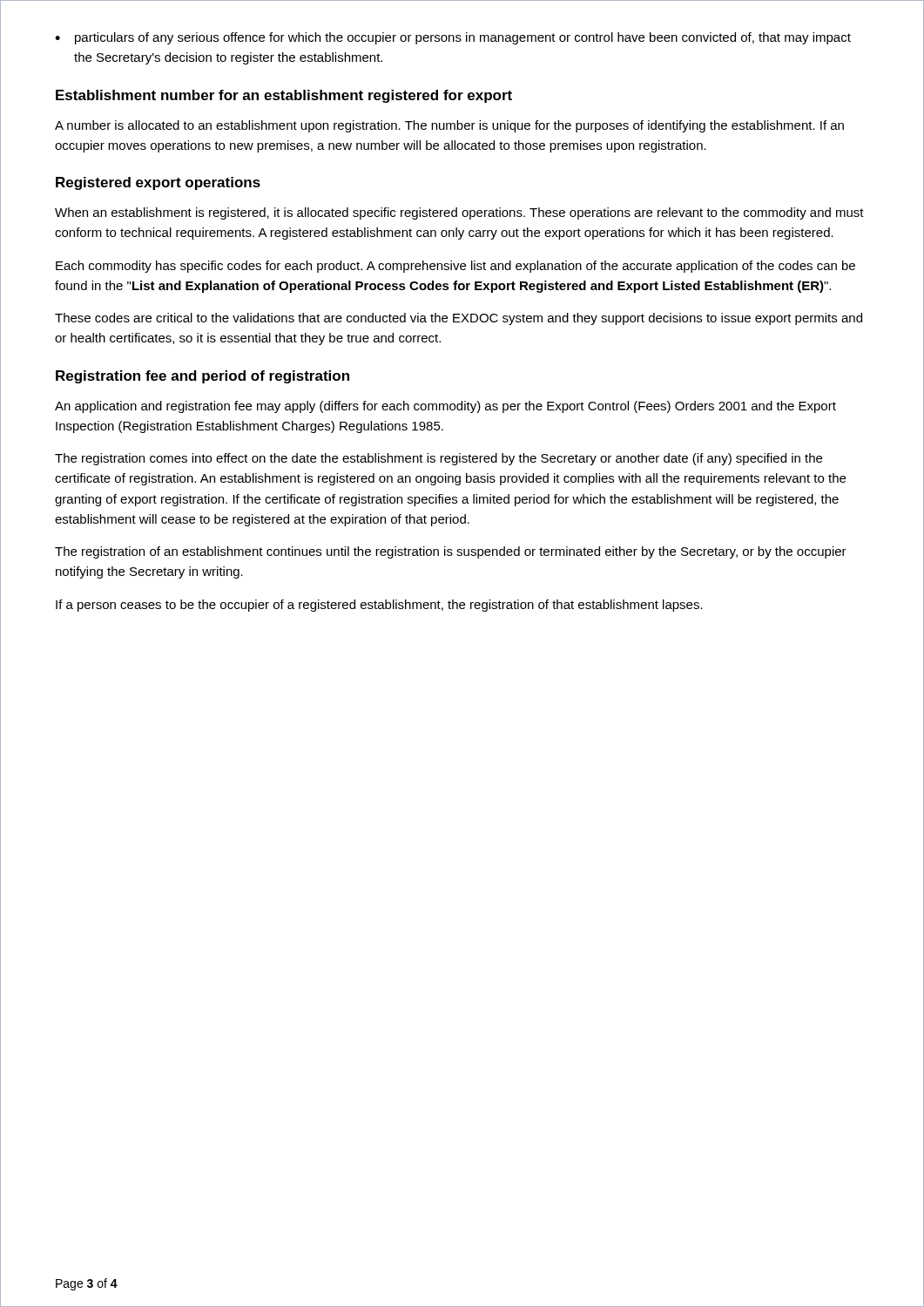Click on the passage starting "Establishment number for"

click(x=284, y=95)
